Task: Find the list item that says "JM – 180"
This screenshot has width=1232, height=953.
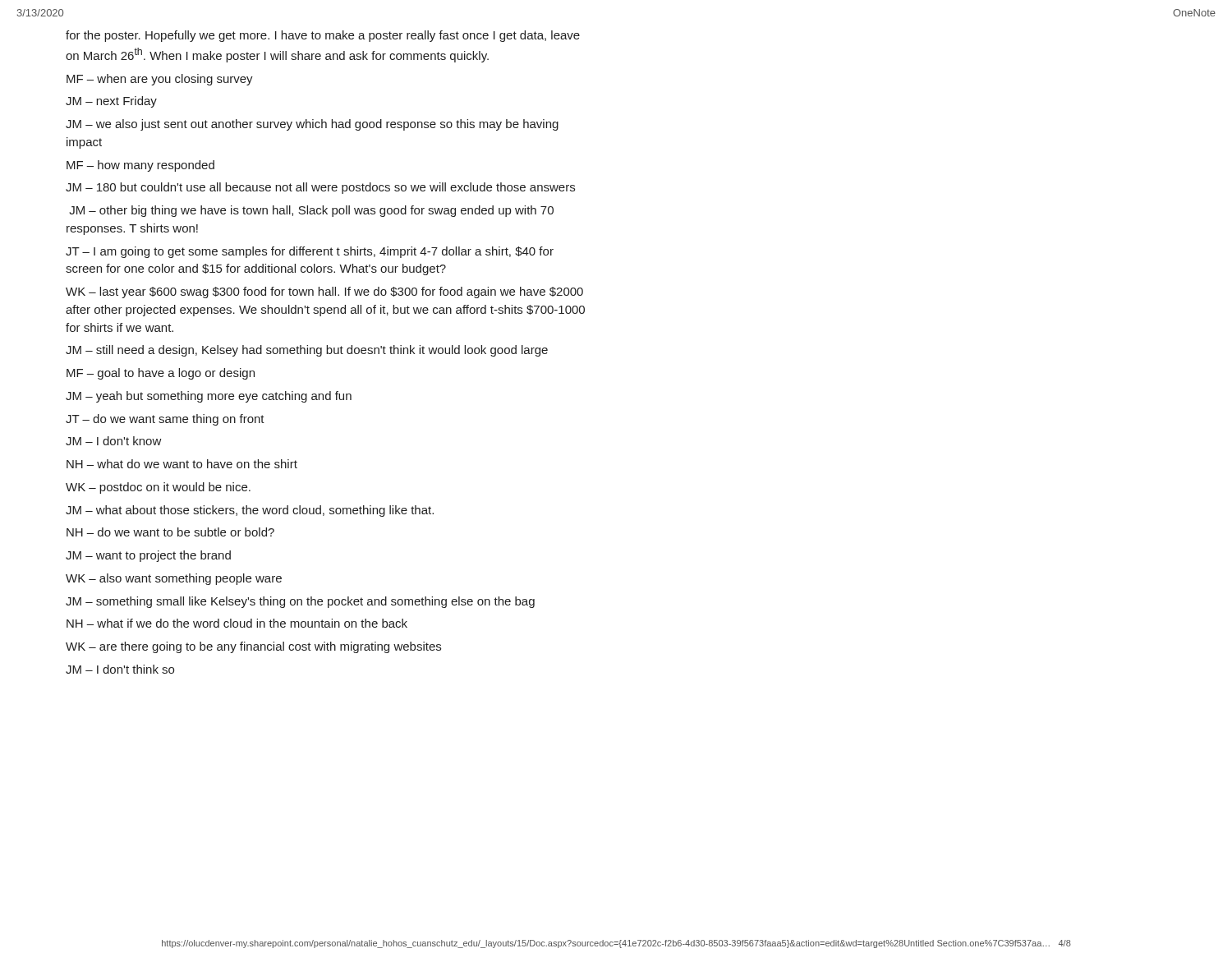Action: 321,187
